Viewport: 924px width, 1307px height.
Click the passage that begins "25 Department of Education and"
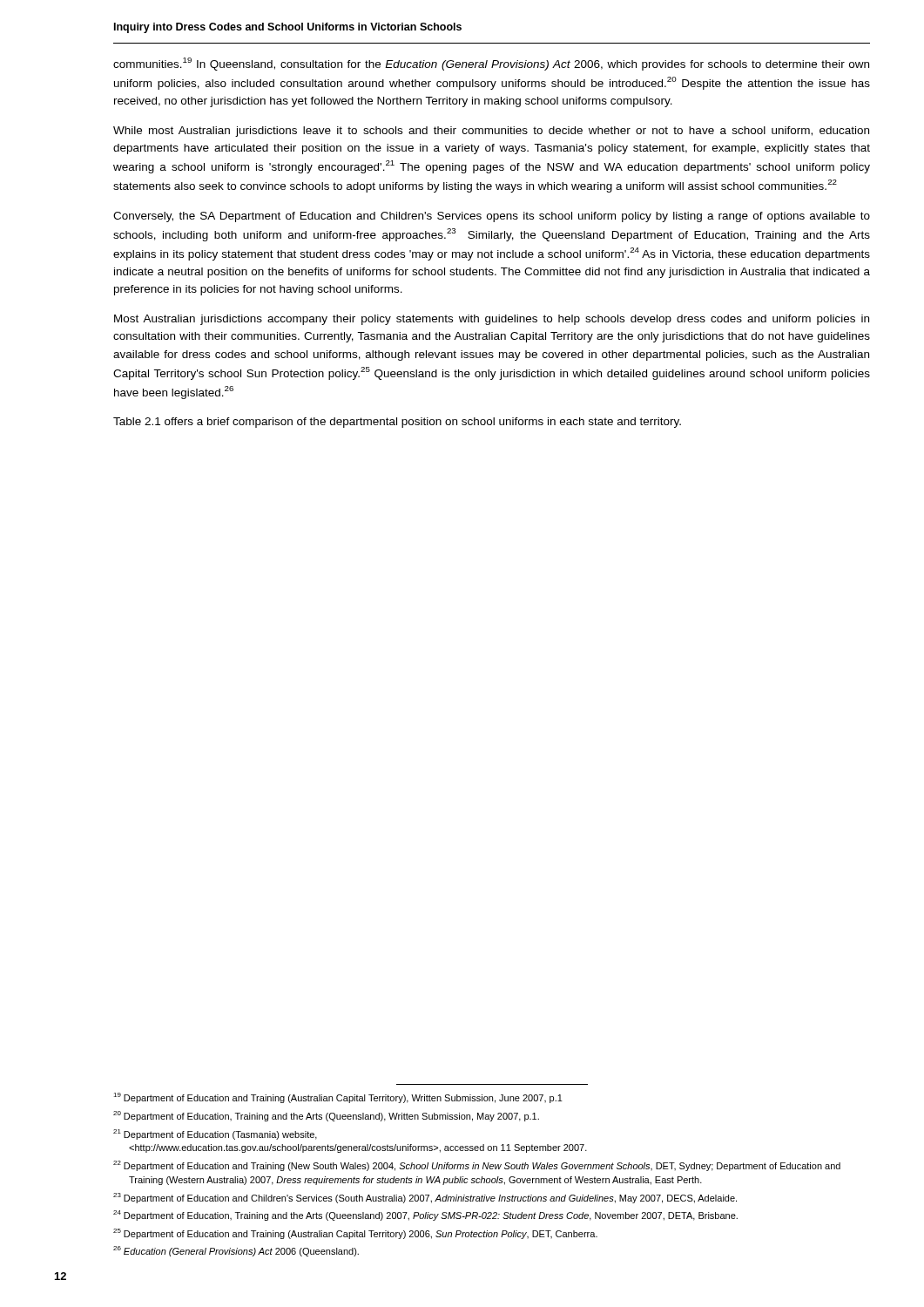[x=356, y=1233]
